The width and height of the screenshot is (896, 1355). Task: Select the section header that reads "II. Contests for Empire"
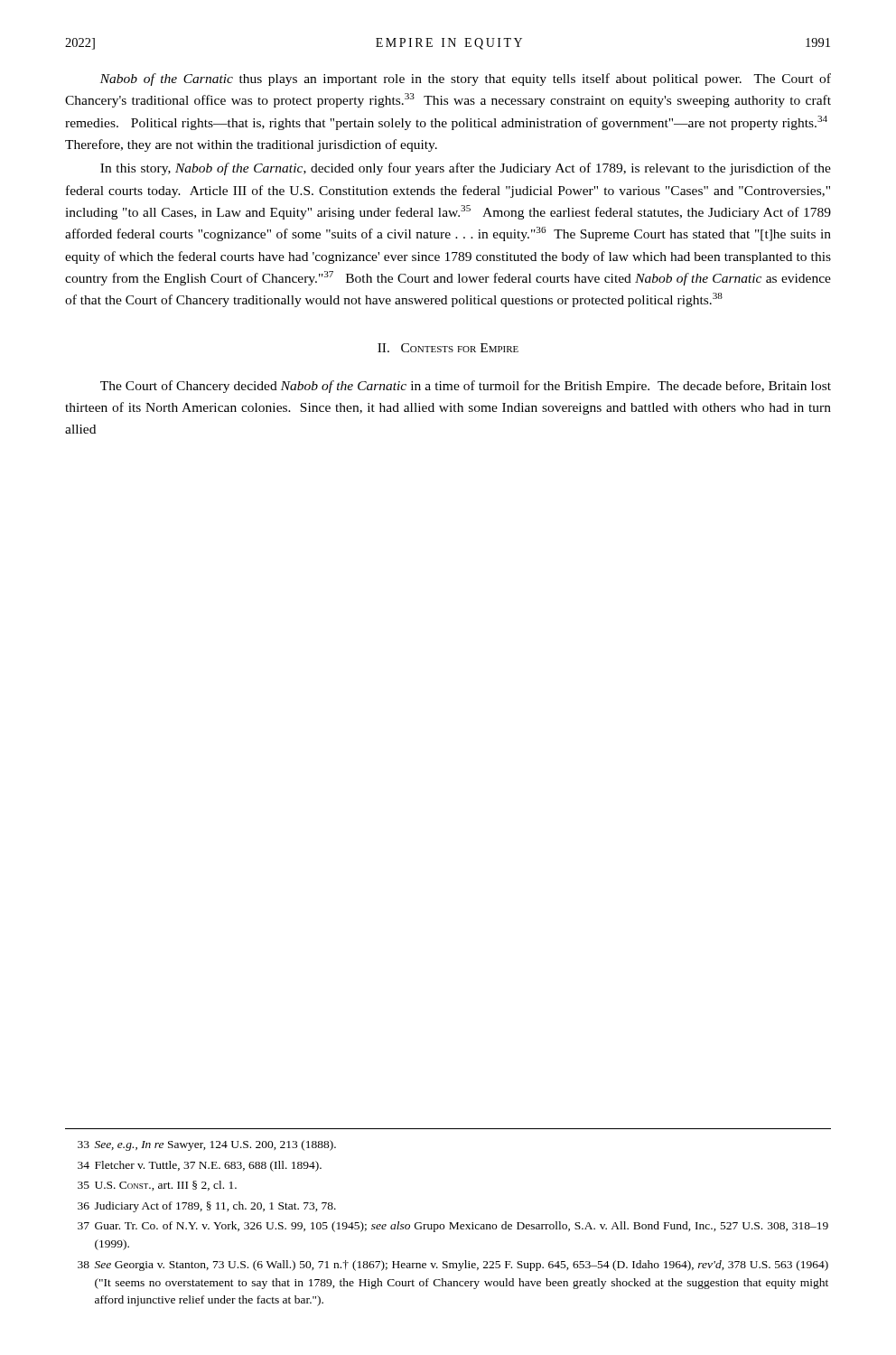click(x=448, y=347)
